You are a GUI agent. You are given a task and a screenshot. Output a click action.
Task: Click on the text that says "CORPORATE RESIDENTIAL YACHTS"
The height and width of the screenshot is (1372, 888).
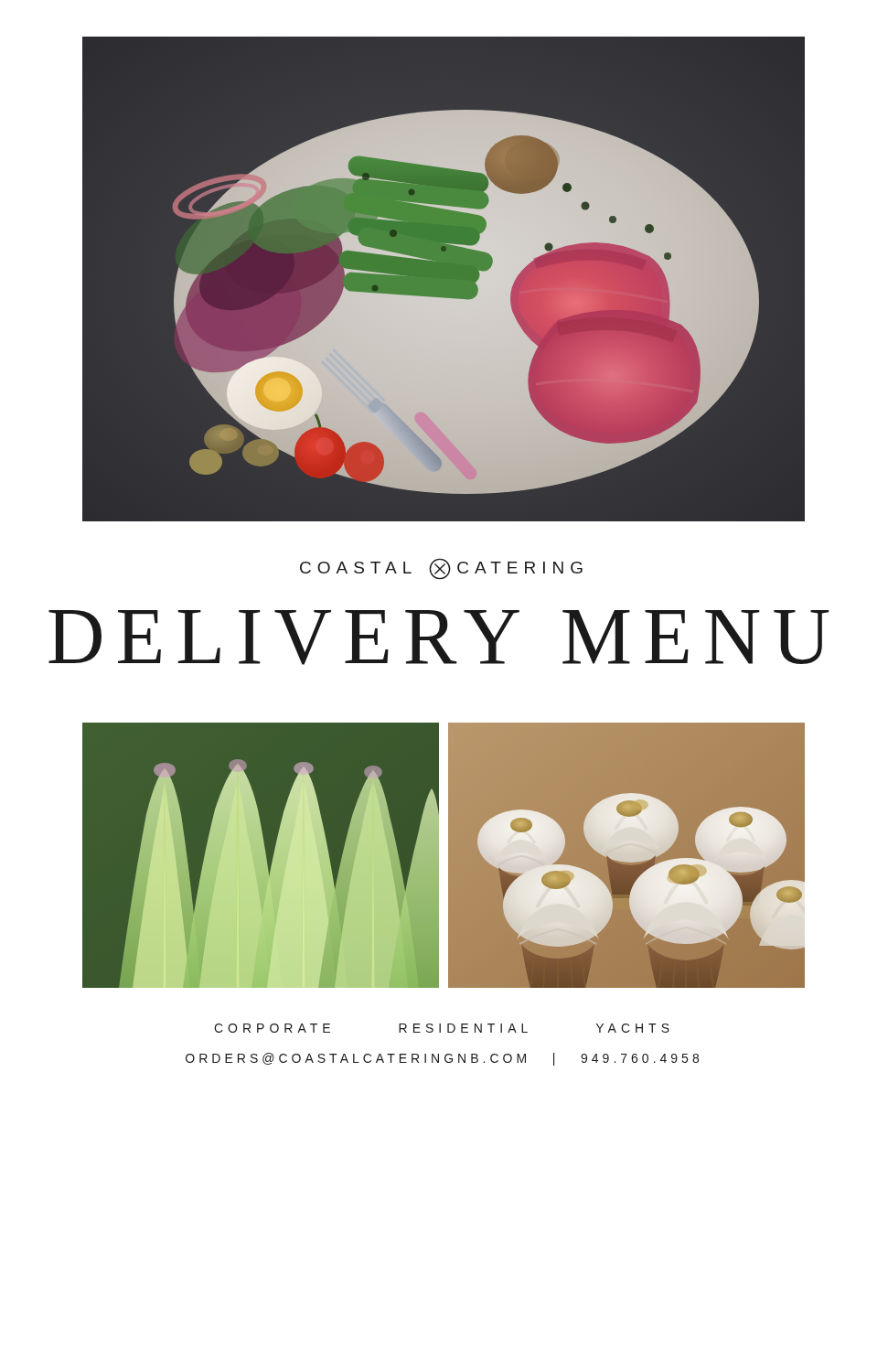[444, 1028]
